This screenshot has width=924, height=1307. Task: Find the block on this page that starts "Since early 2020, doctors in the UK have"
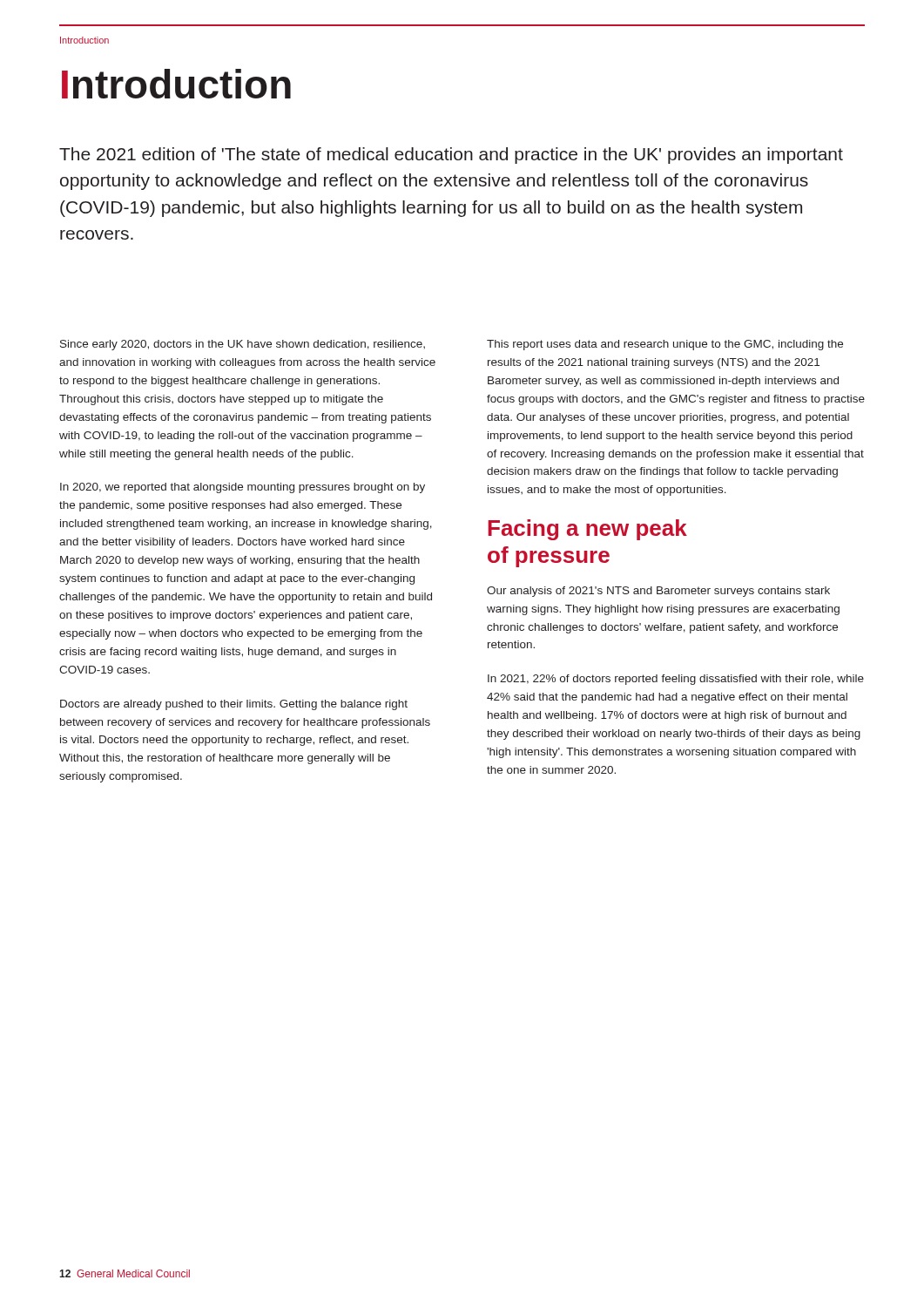point(249,399)
